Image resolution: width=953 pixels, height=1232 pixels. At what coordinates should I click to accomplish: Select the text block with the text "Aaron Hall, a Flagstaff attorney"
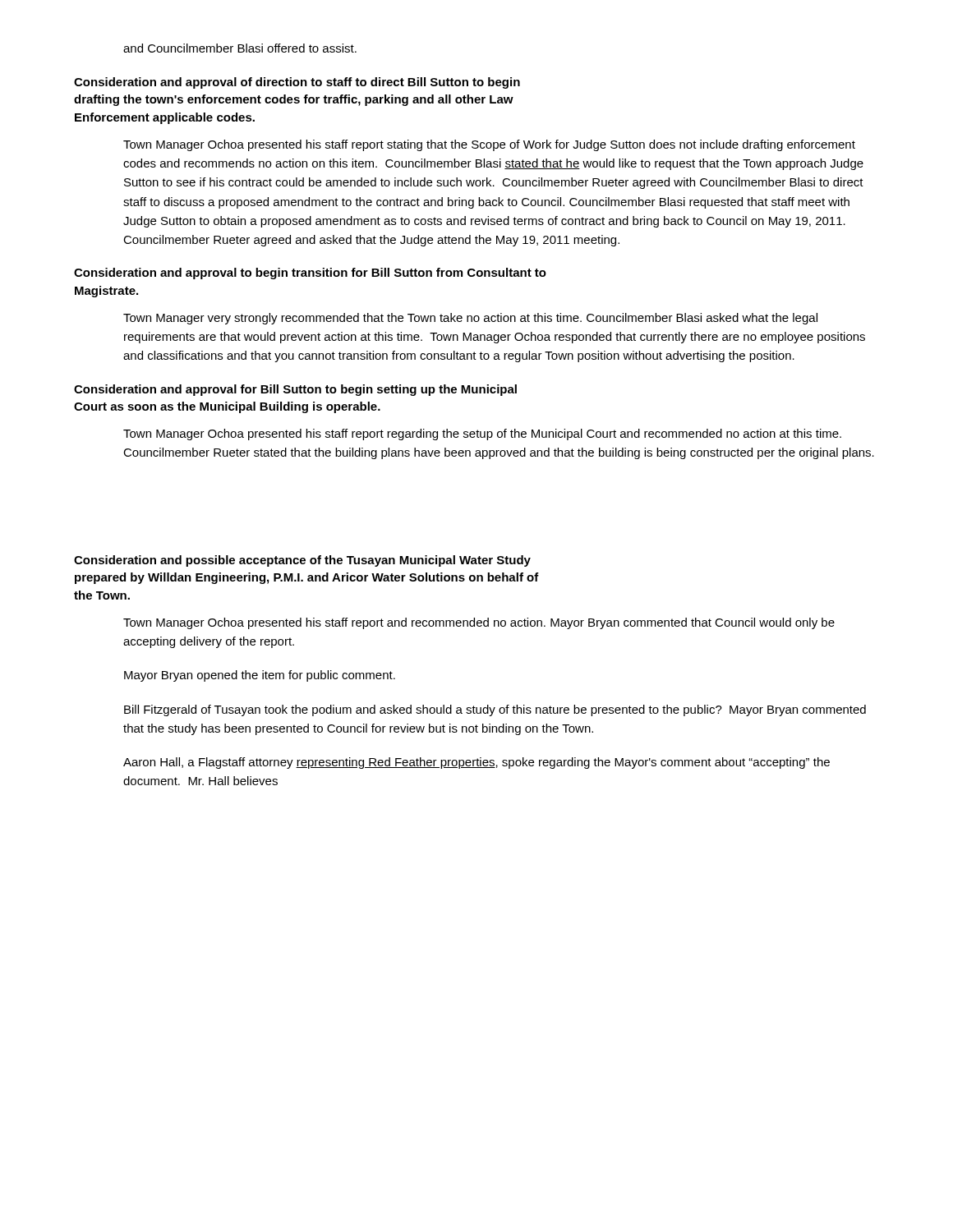pos(477,771)
